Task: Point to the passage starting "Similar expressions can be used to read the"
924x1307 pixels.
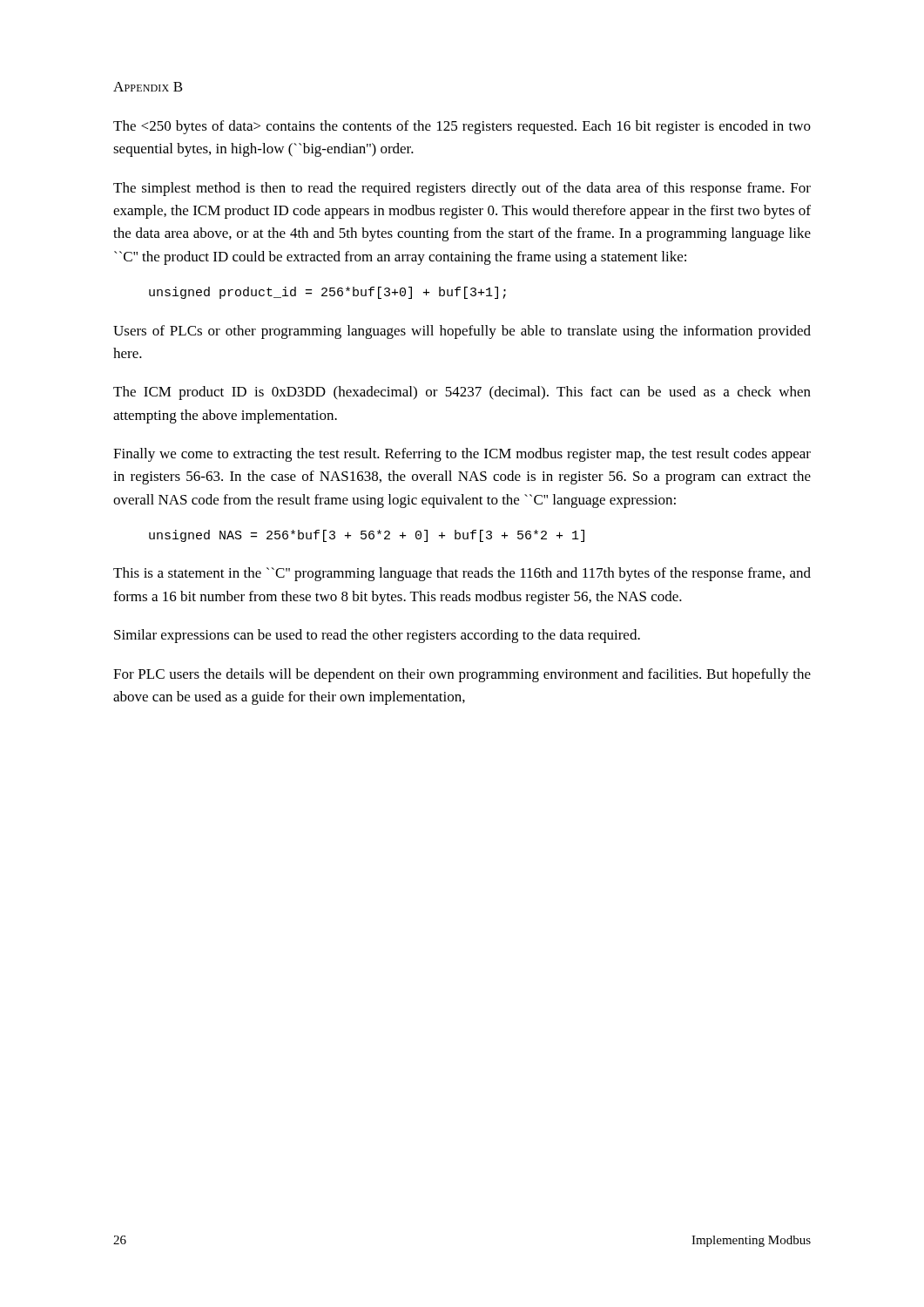Action: 377,635
